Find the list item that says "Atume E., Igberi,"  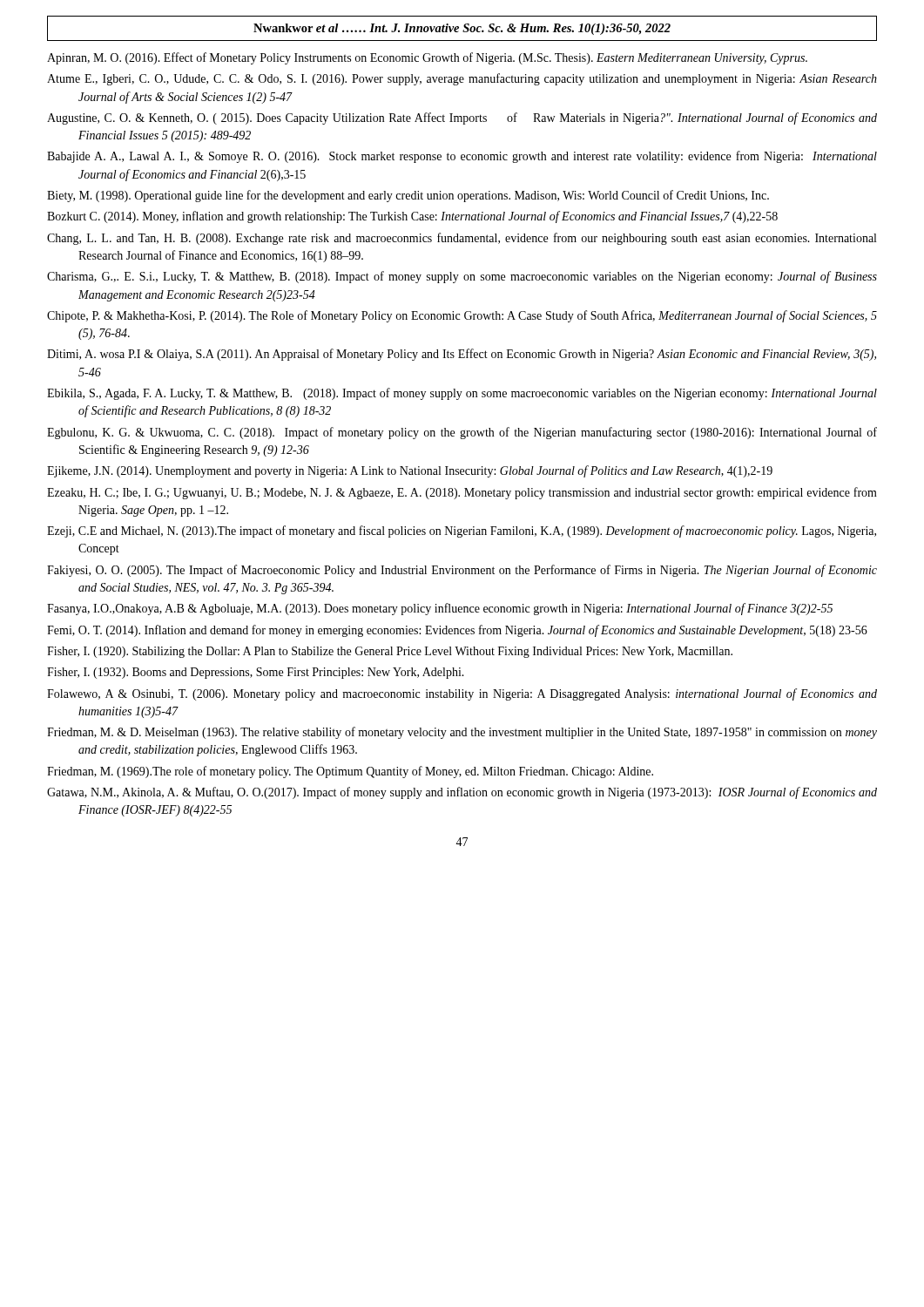click(x=462, y=88)
